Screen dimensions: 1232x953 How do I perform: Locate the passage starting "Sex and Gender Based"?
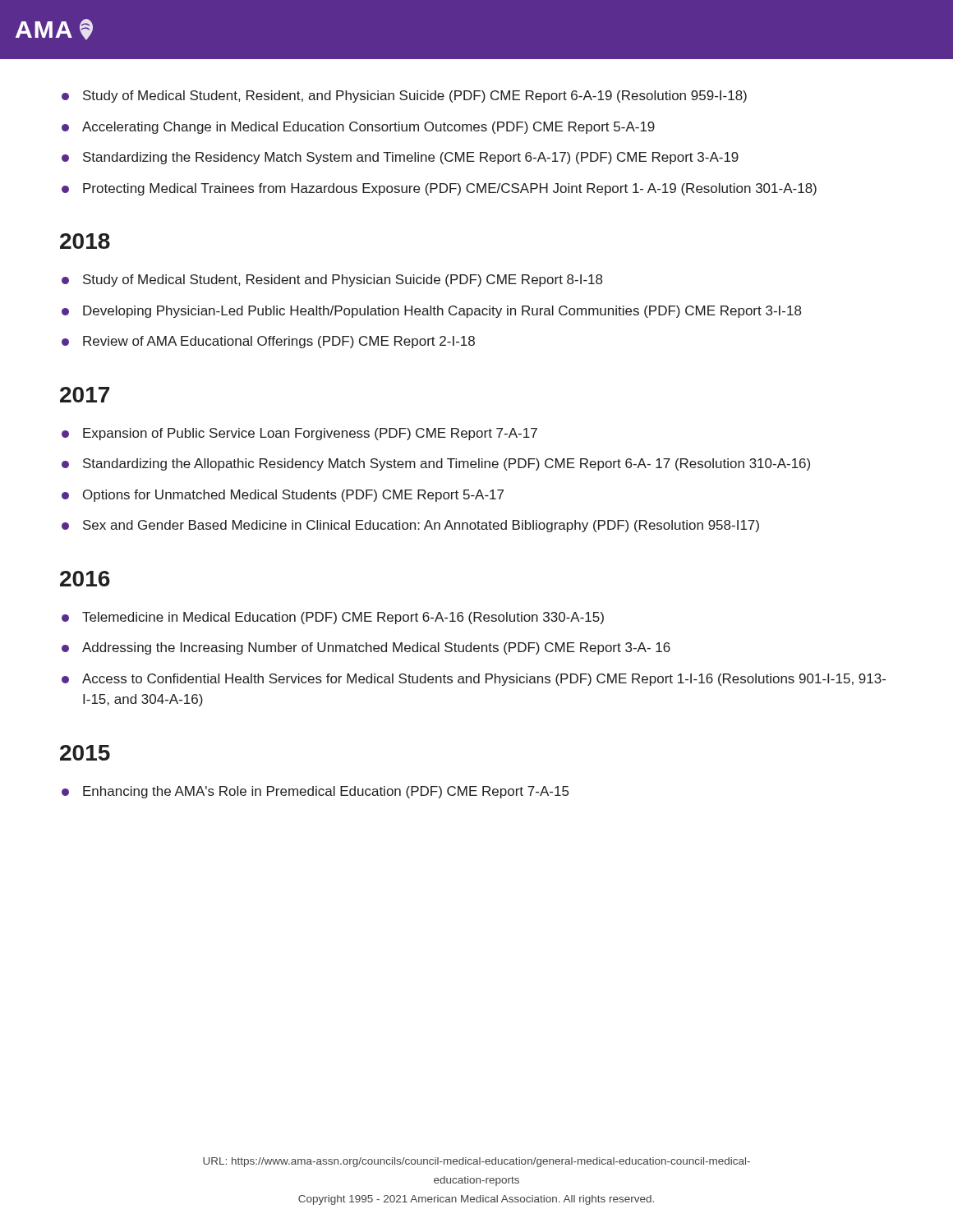tap(421, 525)
